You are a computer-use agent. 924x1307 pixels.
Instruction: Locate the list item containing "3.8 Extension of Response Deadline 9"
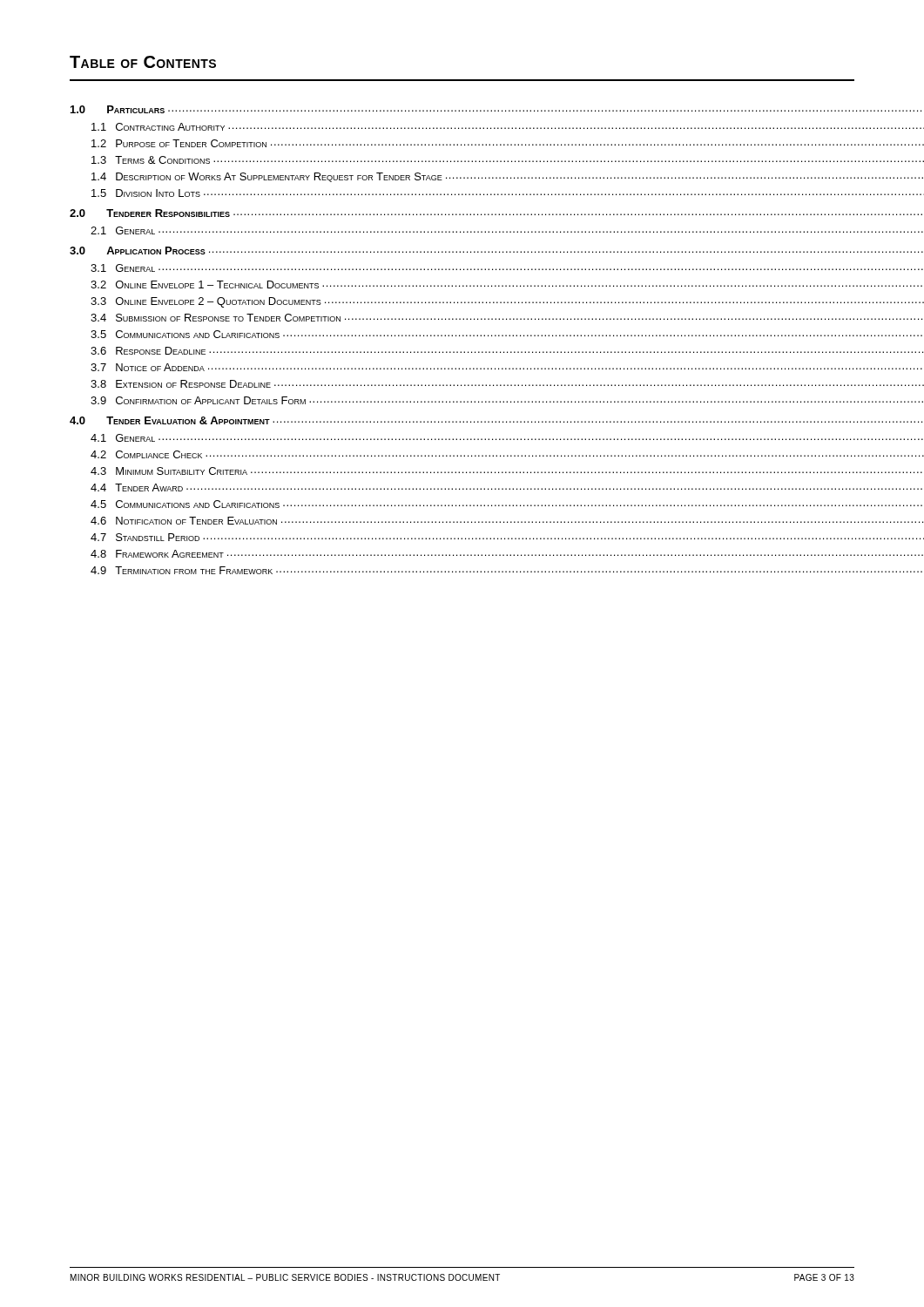(497, 384)
